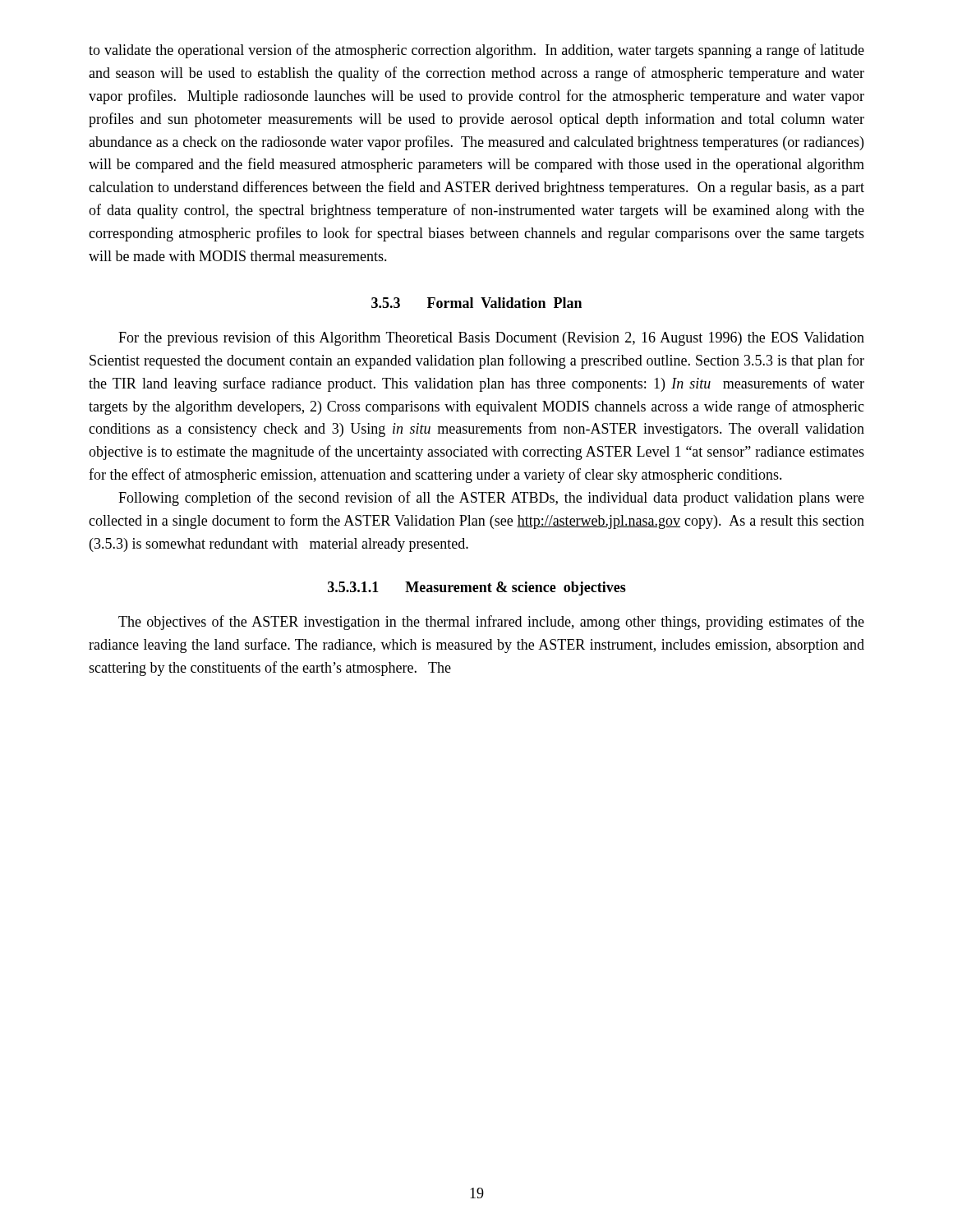Locate the section header with the text "3.5.3Formal Validation Plan"
This screenshot has height=1232, width=953.
(x=476, y=303)
